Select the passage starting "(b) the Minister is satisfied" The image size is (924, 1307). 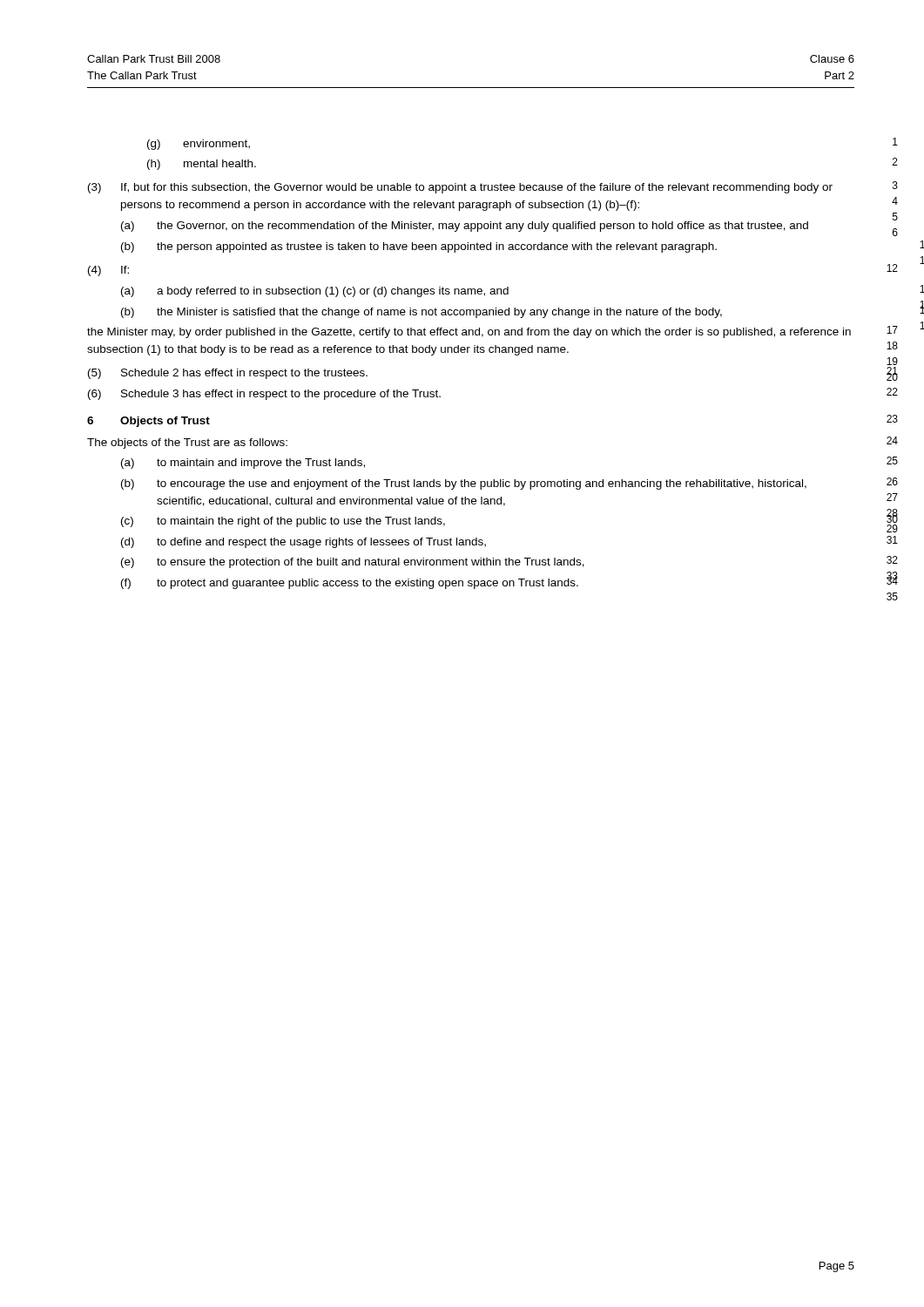pos(487,311)
